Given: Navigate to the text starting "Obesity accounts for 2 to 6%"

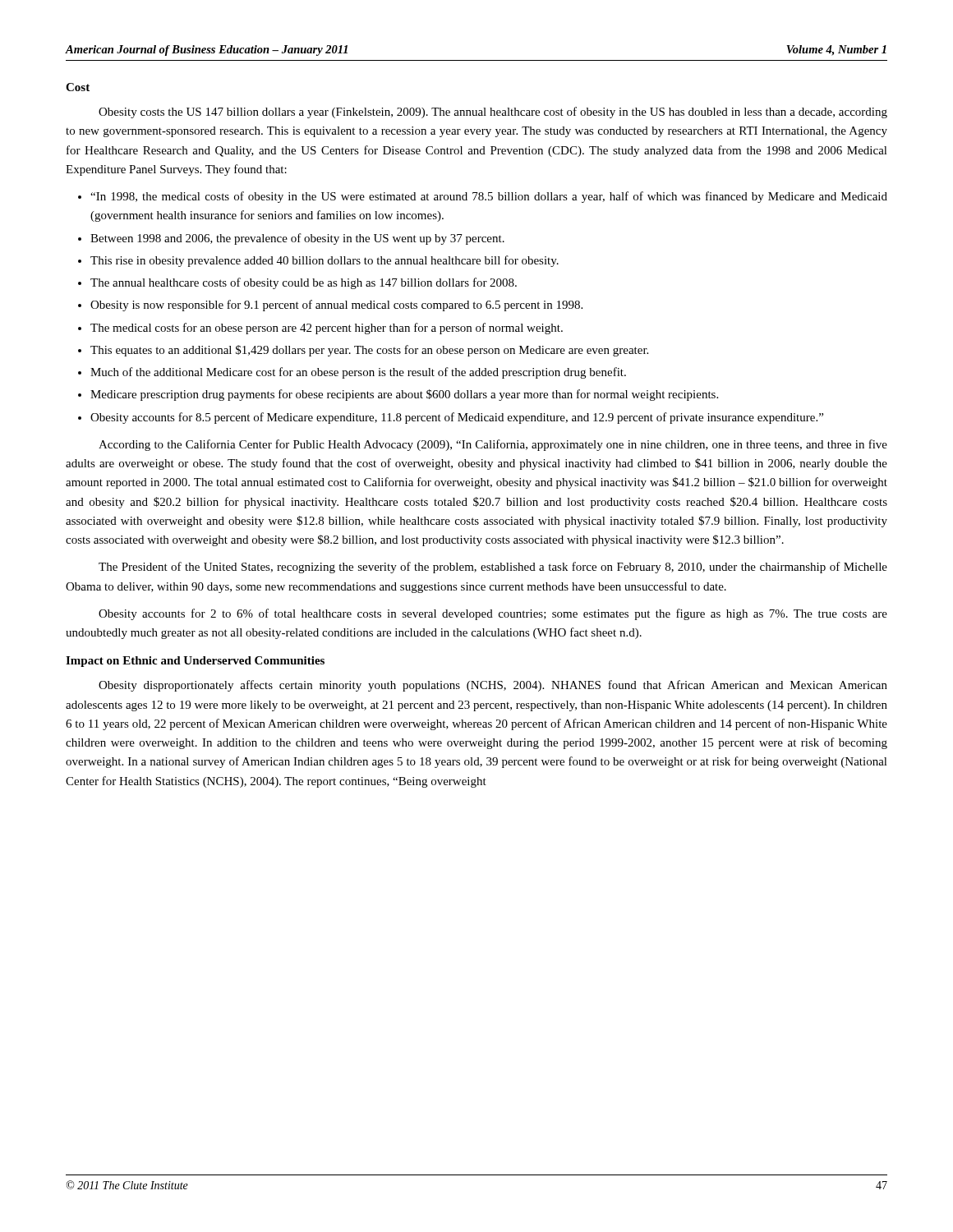Looking at the screenshot, I should pyautogui.click(x=476, y=623).
